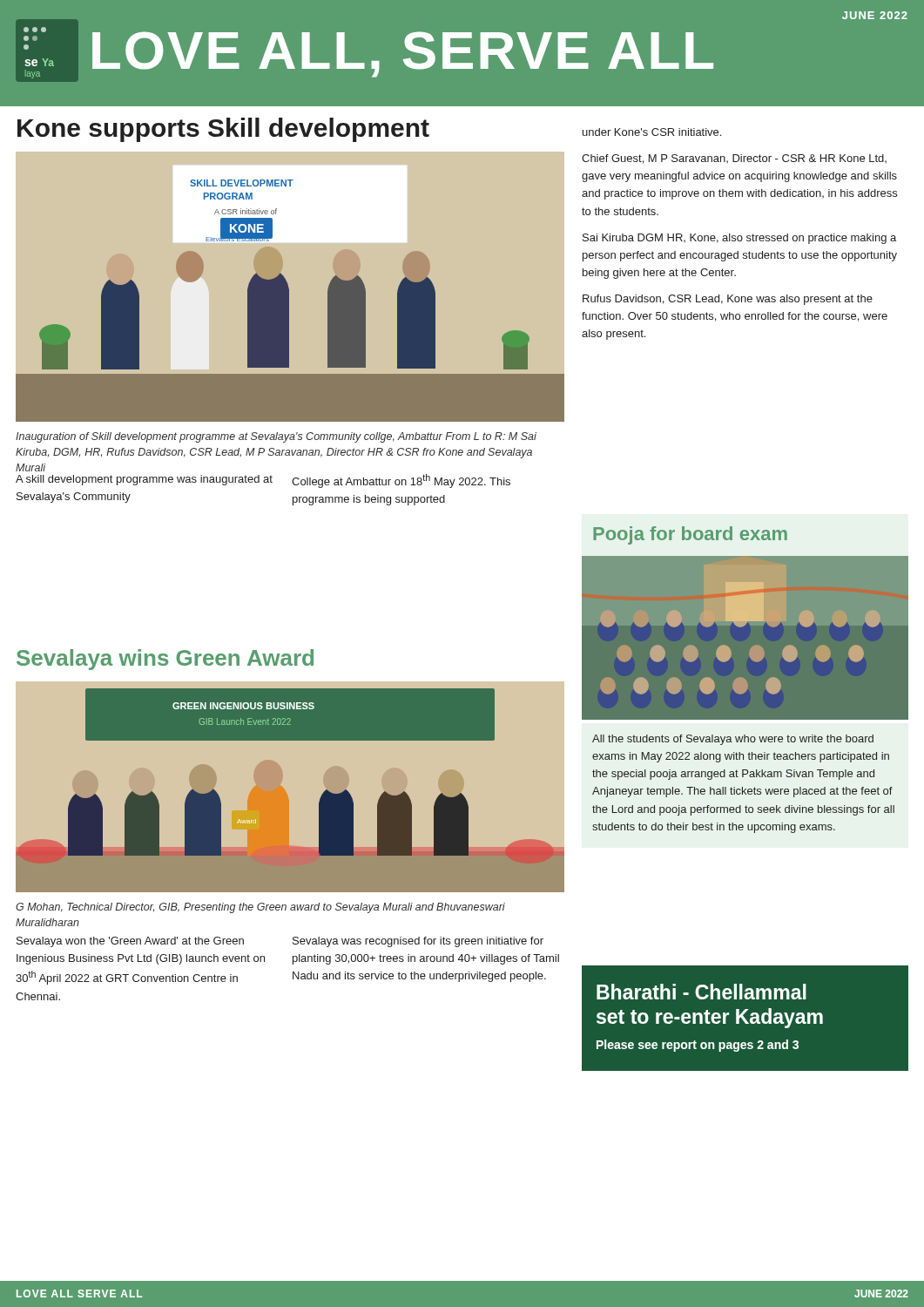Find the block on this page that starts "under Kone's CSR initiative. Chief"
Image resolution: width=924 pixels, height=1307 pixels.
pyautogui.click(x=745, y=233)
